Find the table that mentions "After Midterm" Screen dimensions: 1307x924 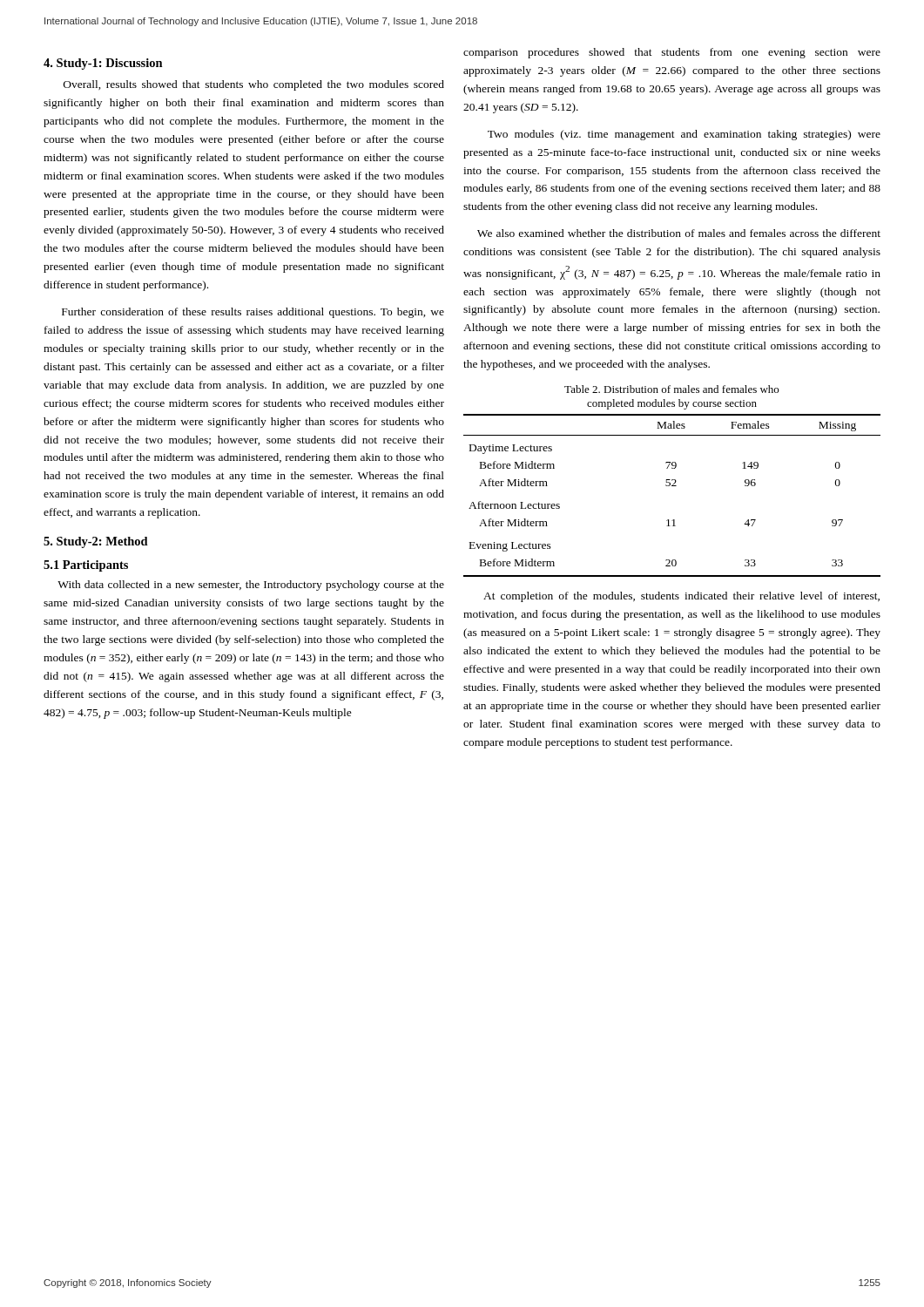click(x=672, y=495)
